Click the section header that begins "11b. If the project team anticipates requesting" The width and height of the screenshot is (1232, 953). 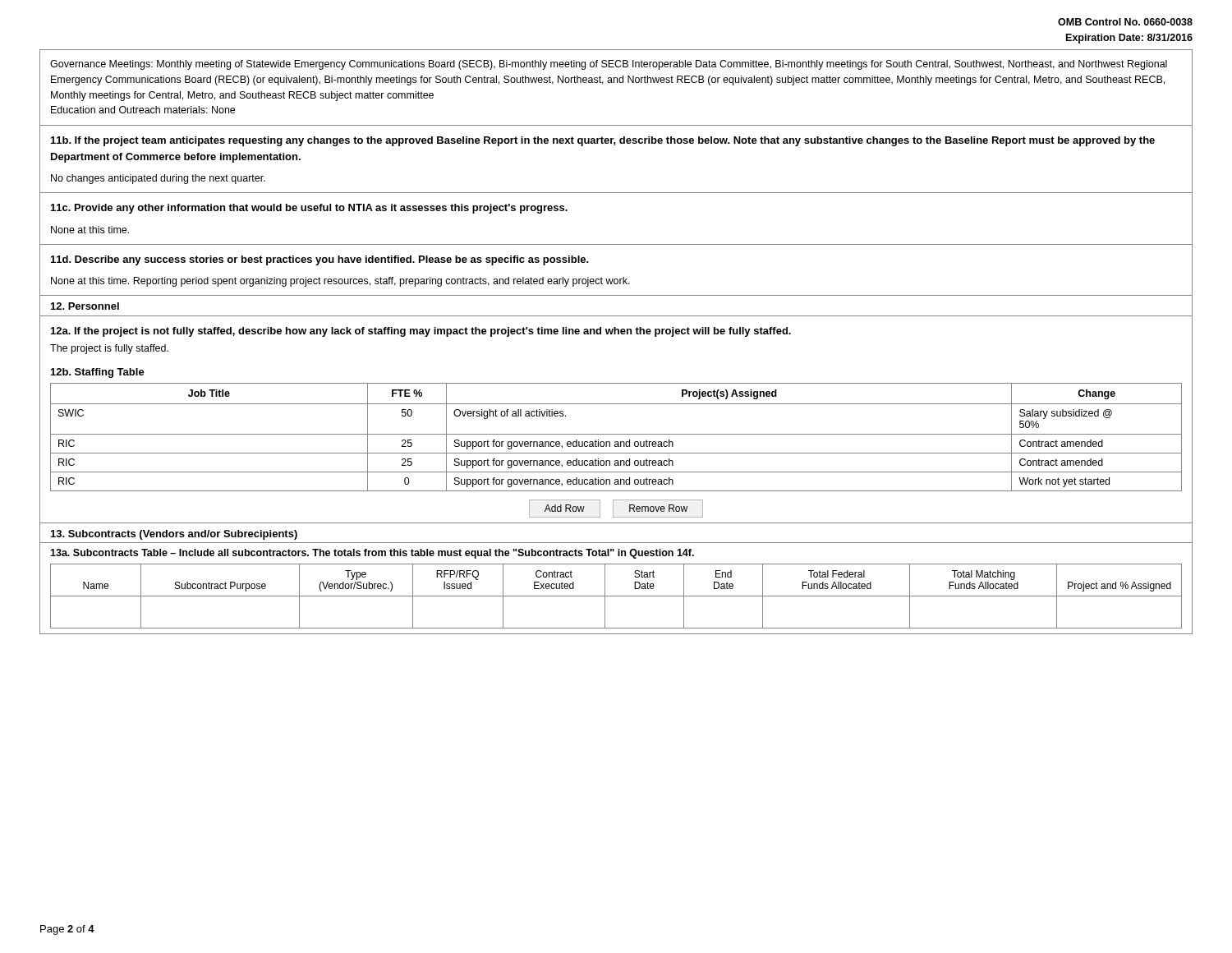(603, 148)
